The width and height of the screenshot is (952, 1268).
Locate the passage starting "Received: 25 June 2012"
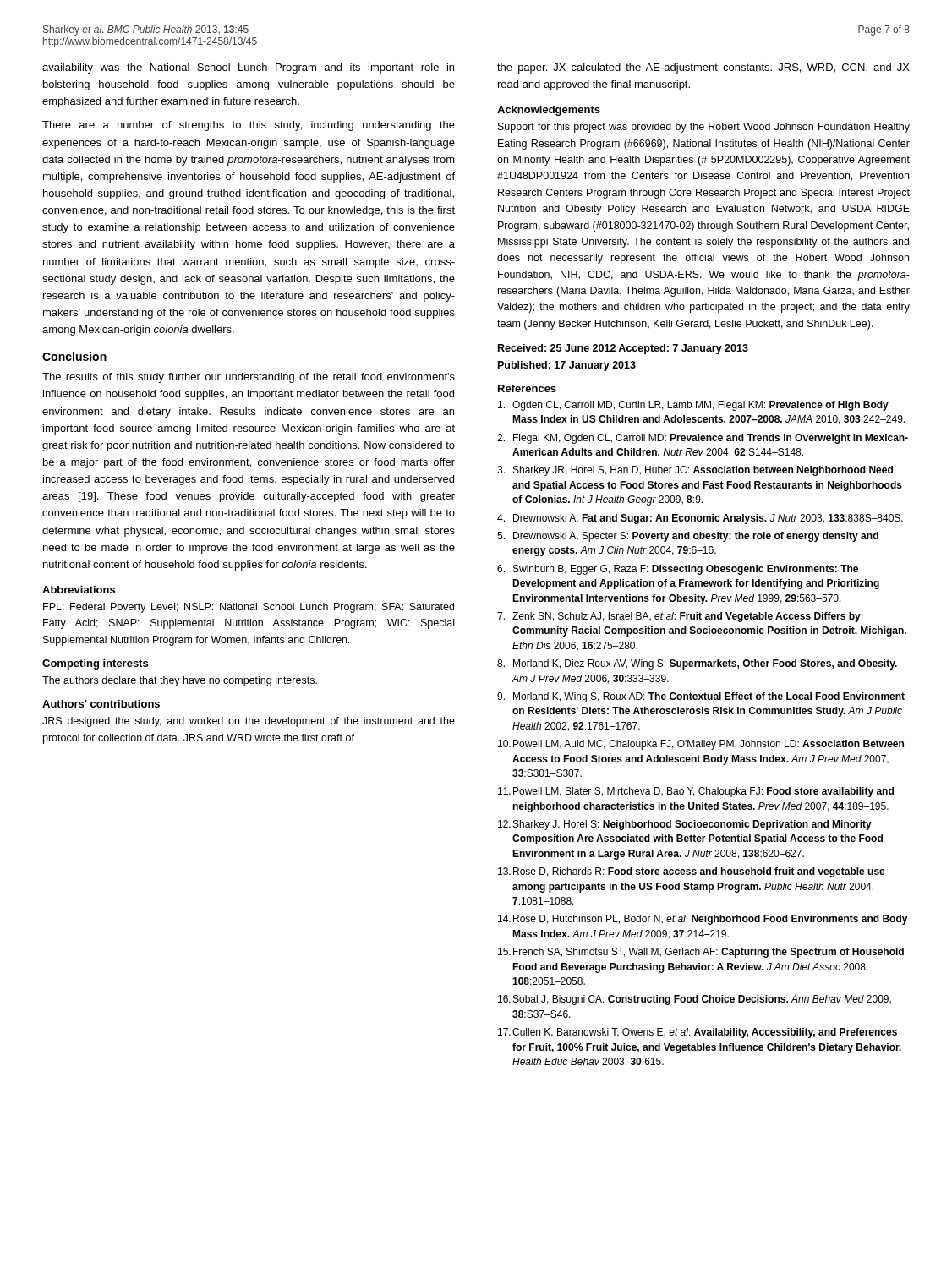click(x=703, y=357)
